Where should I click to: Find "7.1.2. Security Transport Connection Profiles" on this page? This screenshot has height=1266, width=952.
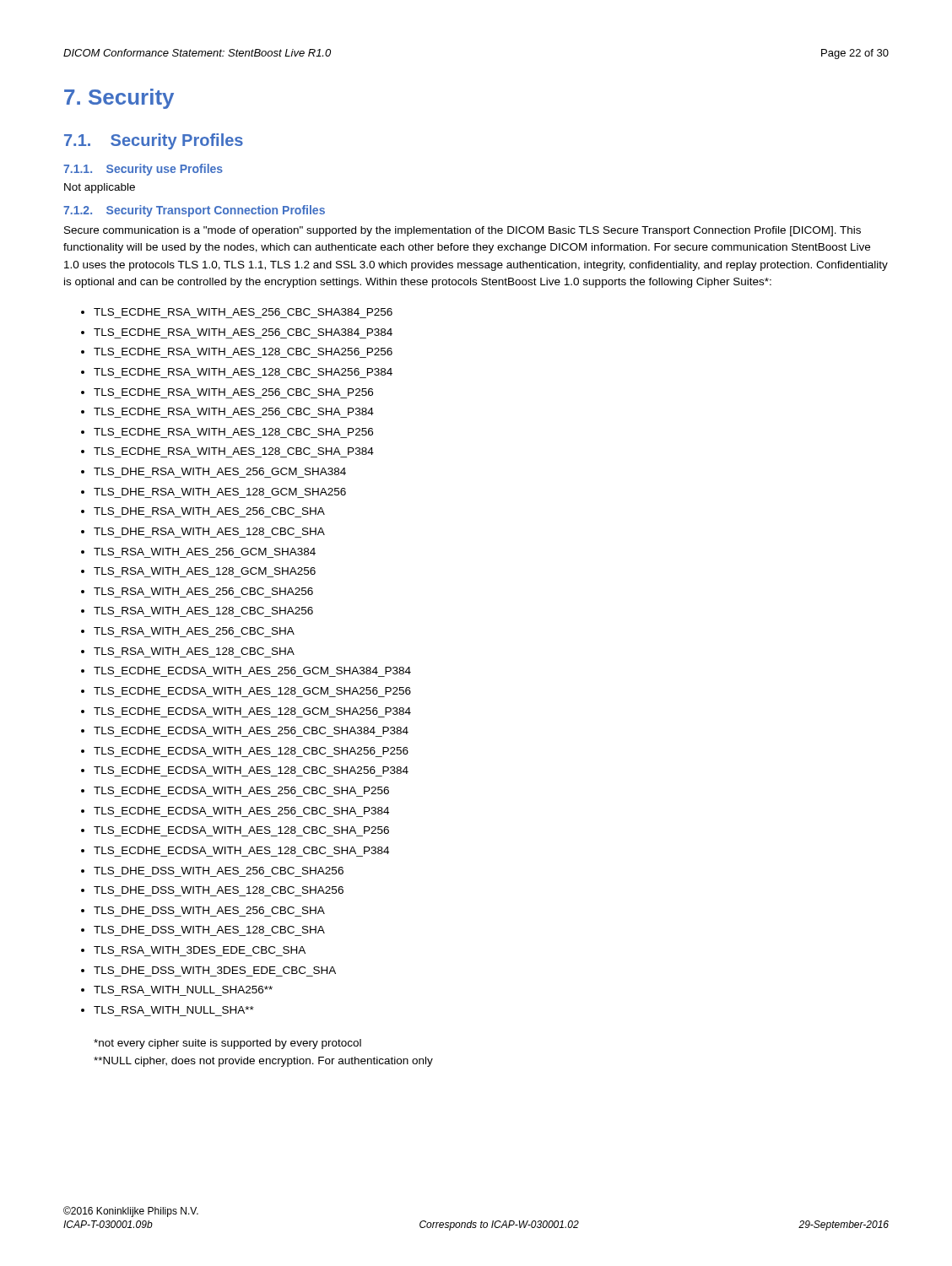(194, 211)
